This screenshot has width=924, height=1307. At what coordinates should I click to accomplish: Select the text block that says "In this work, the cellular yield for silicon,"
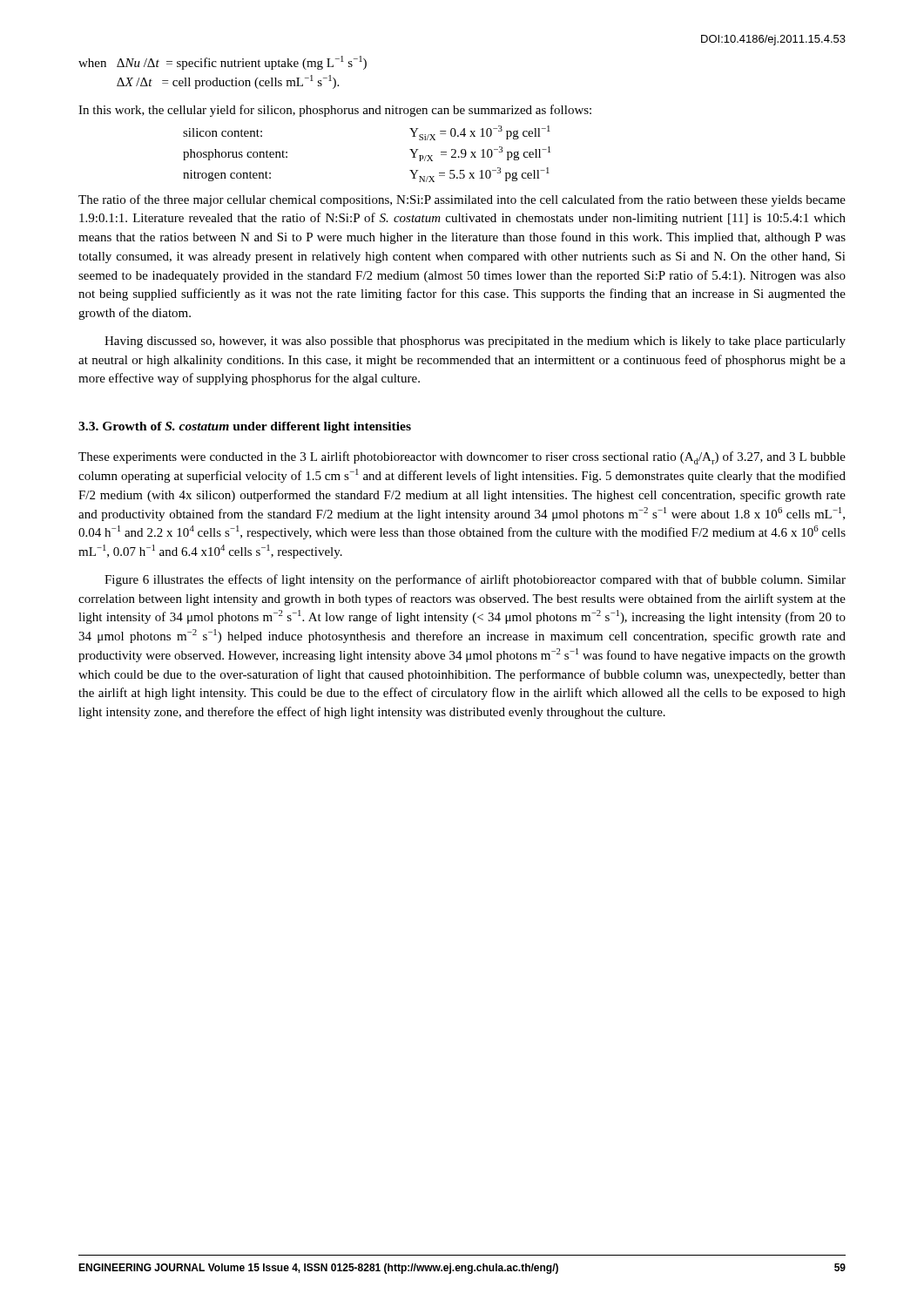[x=335, y=109]
